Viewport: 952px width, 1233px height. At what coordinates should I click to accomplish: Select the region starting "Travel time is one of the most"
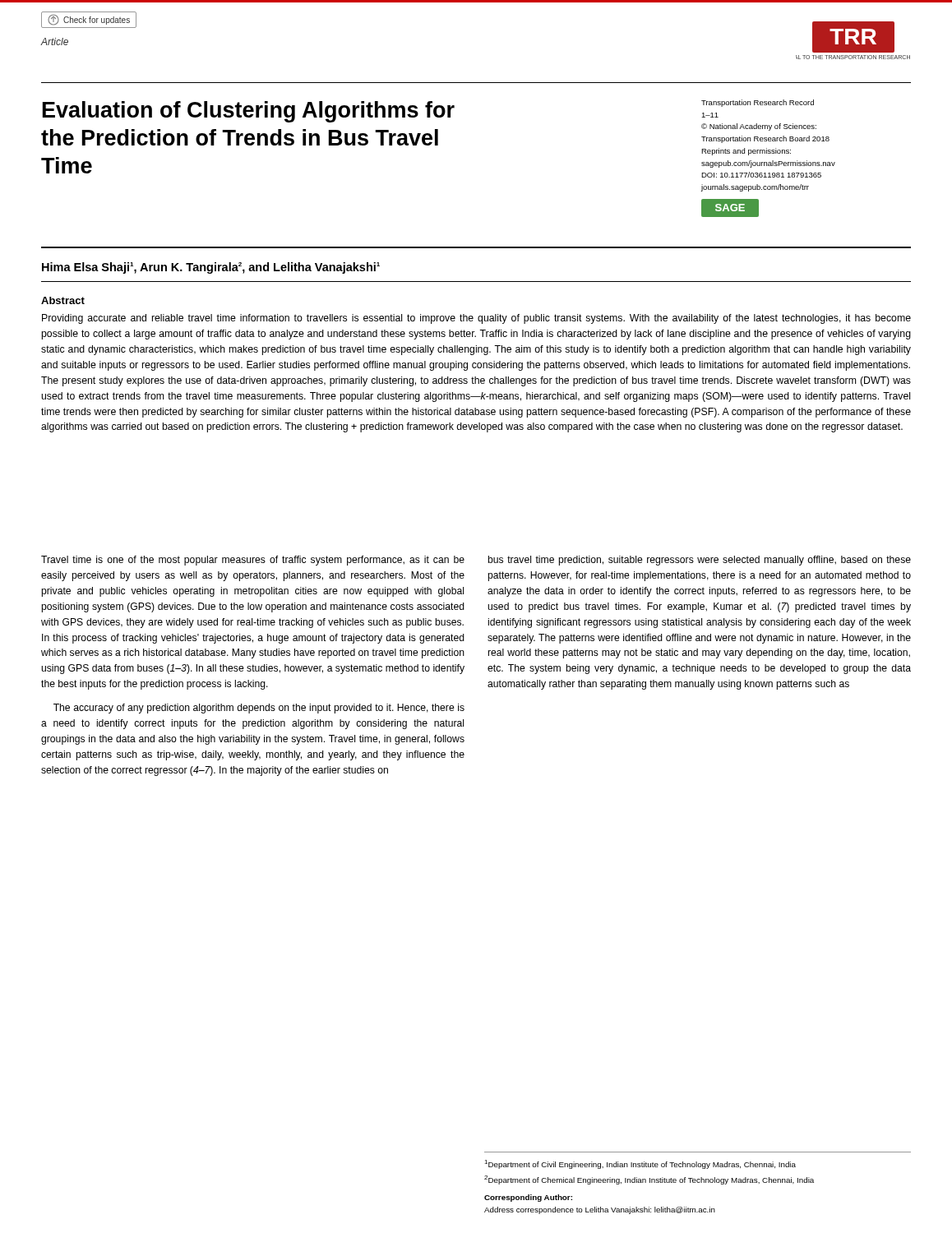[253, 665]
